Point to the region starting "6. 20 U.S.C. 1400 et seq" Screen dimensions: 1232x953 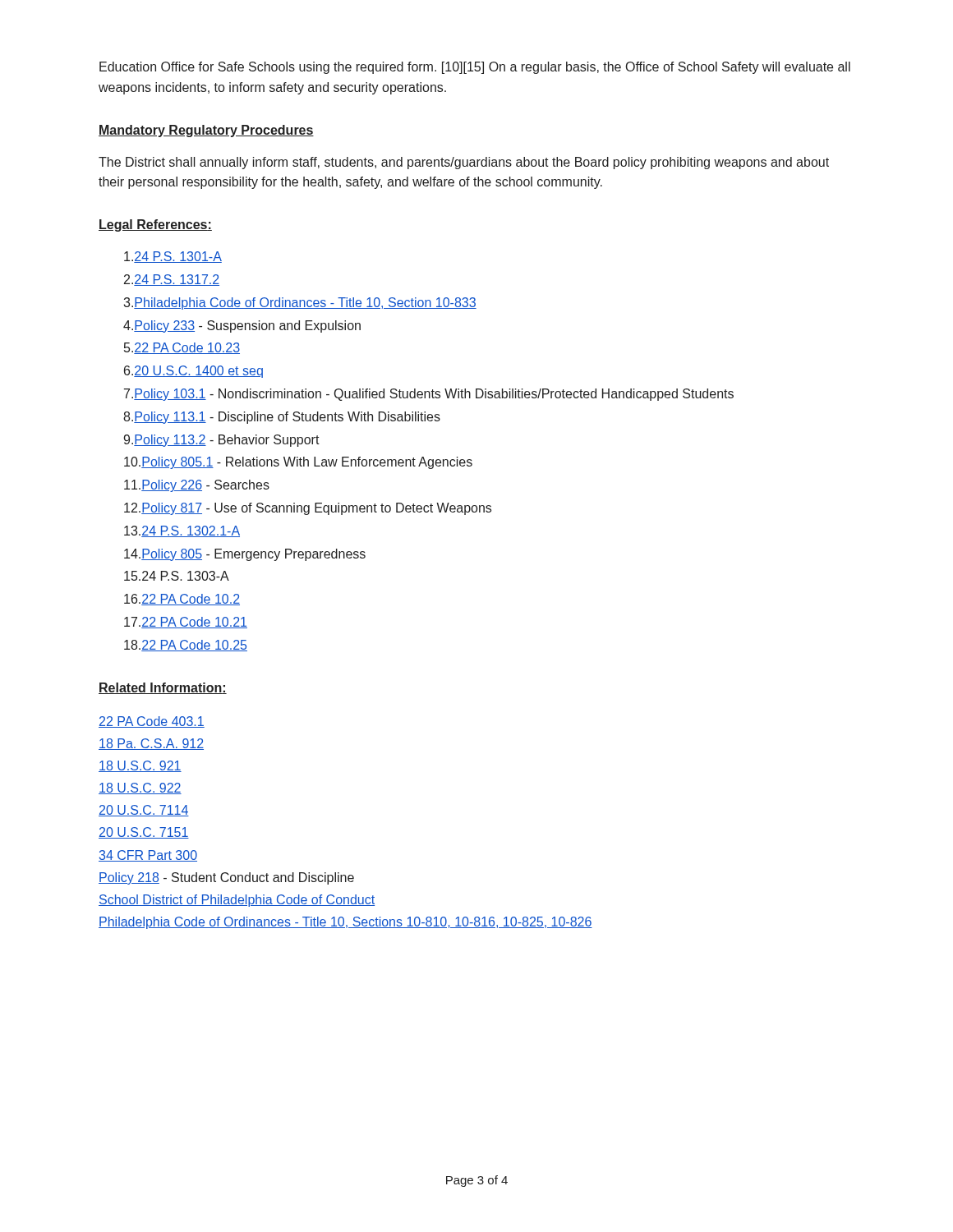[x=193, y=372]
